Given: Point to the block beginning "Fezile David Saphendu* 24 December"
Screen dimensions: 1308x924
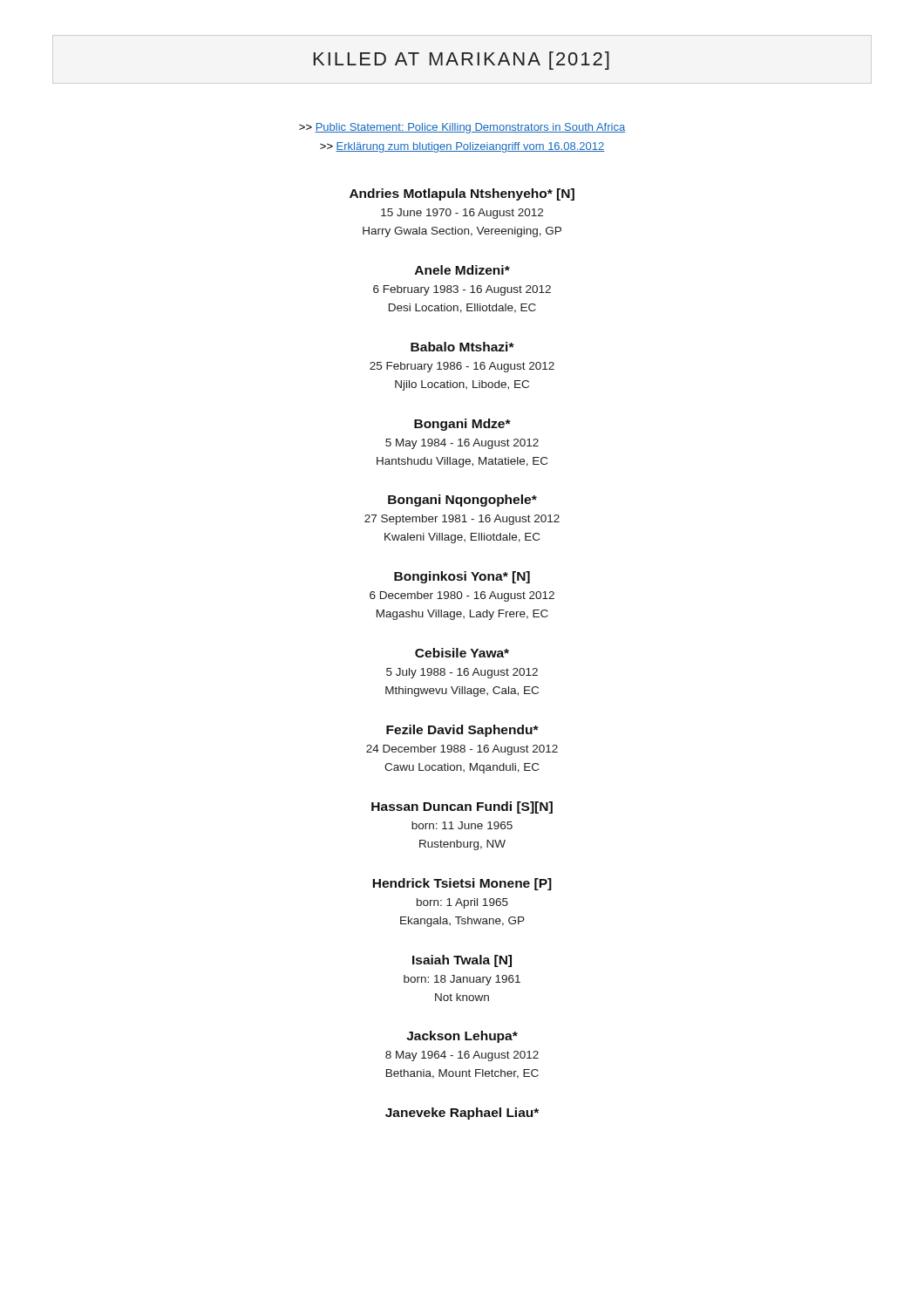Looking at the screenshot, I should click(x=462, y=748).
